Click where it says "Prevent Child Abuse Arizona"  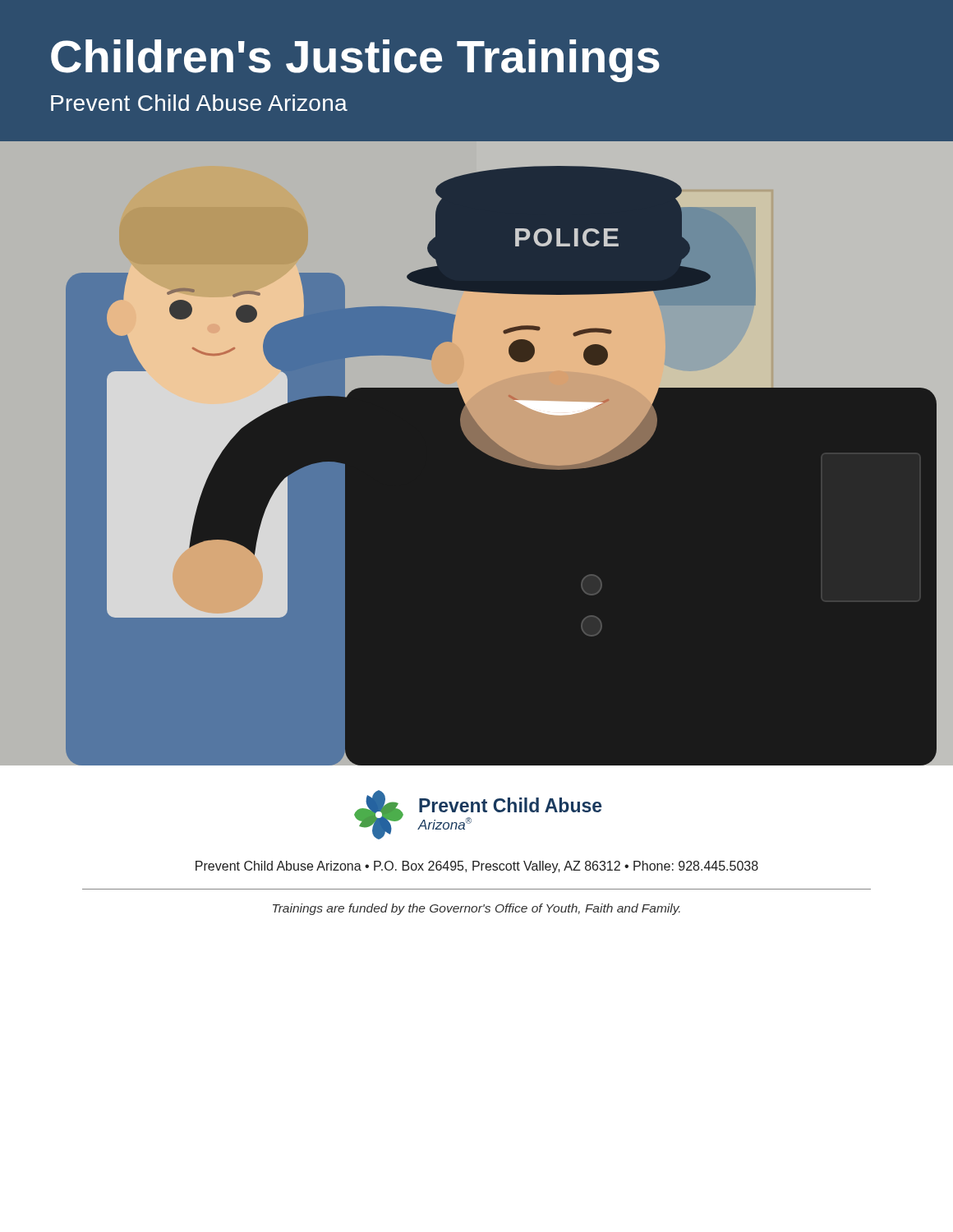(198, 103)
